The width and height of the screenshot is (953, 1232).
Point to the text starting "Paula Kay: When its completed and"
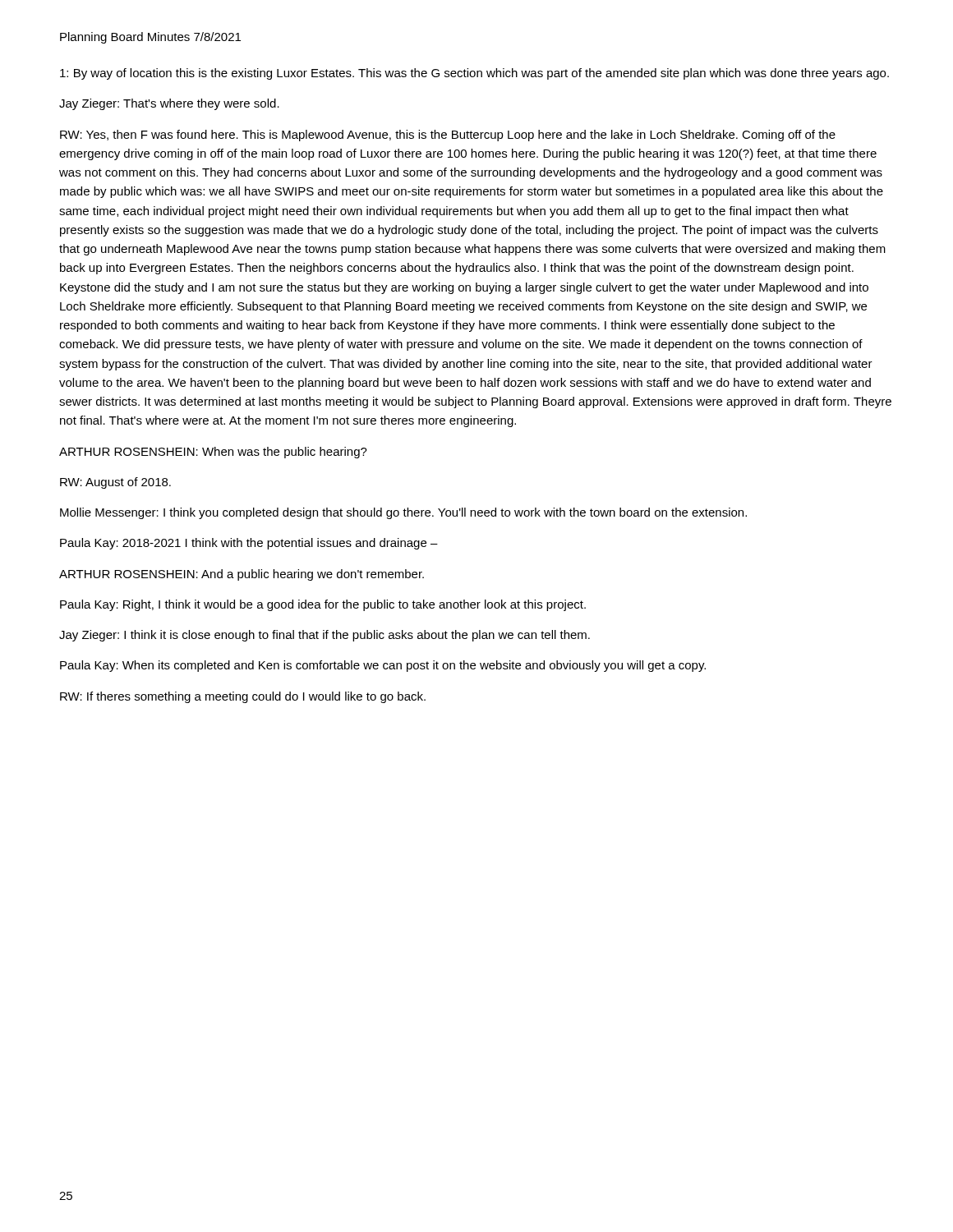point(383,665)
